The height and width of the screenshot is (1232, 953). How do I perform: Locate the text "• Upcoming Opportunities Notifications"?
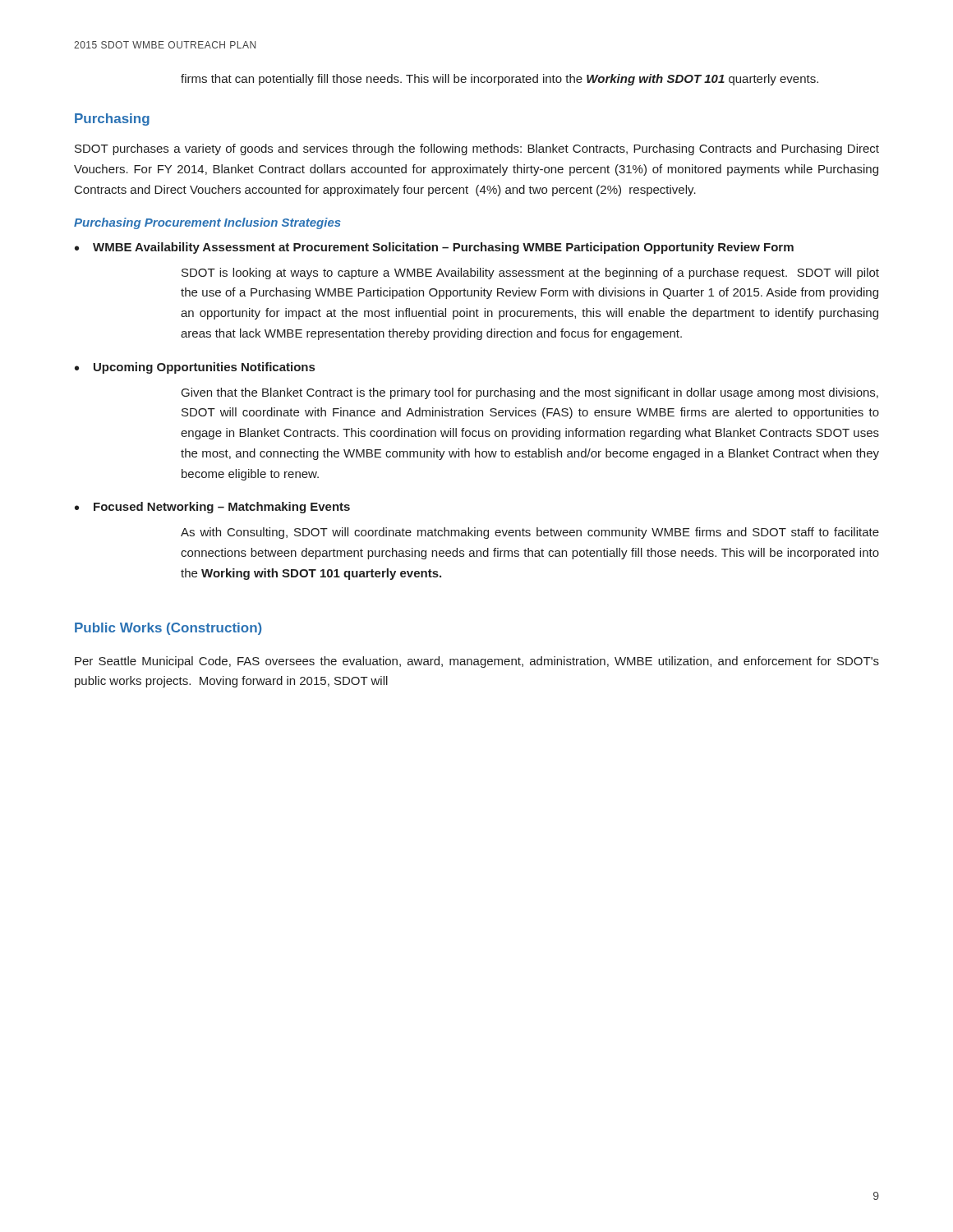[195, 367]
